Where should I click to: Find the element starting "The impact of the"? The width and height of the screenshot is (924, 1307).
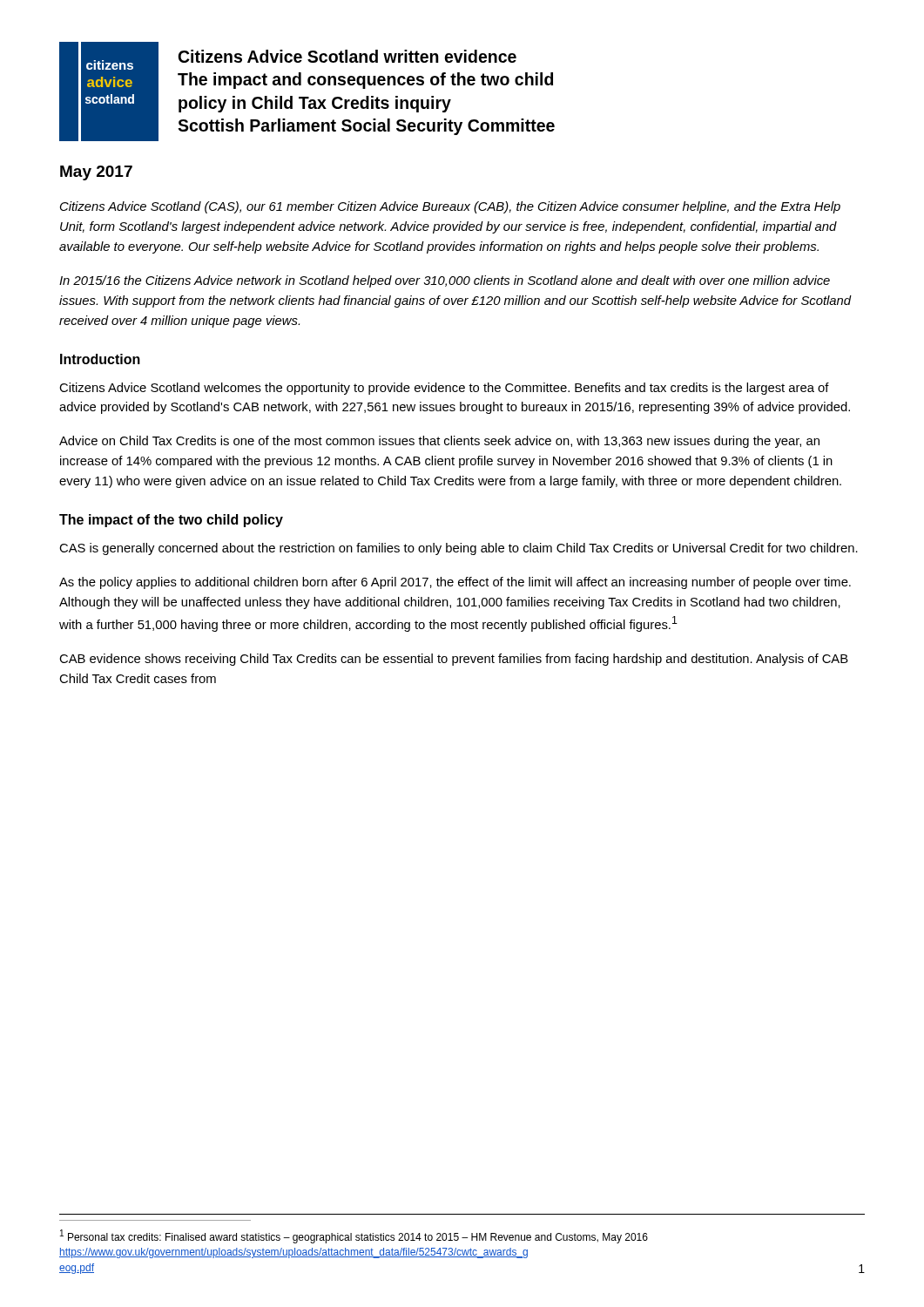click(x=171, y=520)
